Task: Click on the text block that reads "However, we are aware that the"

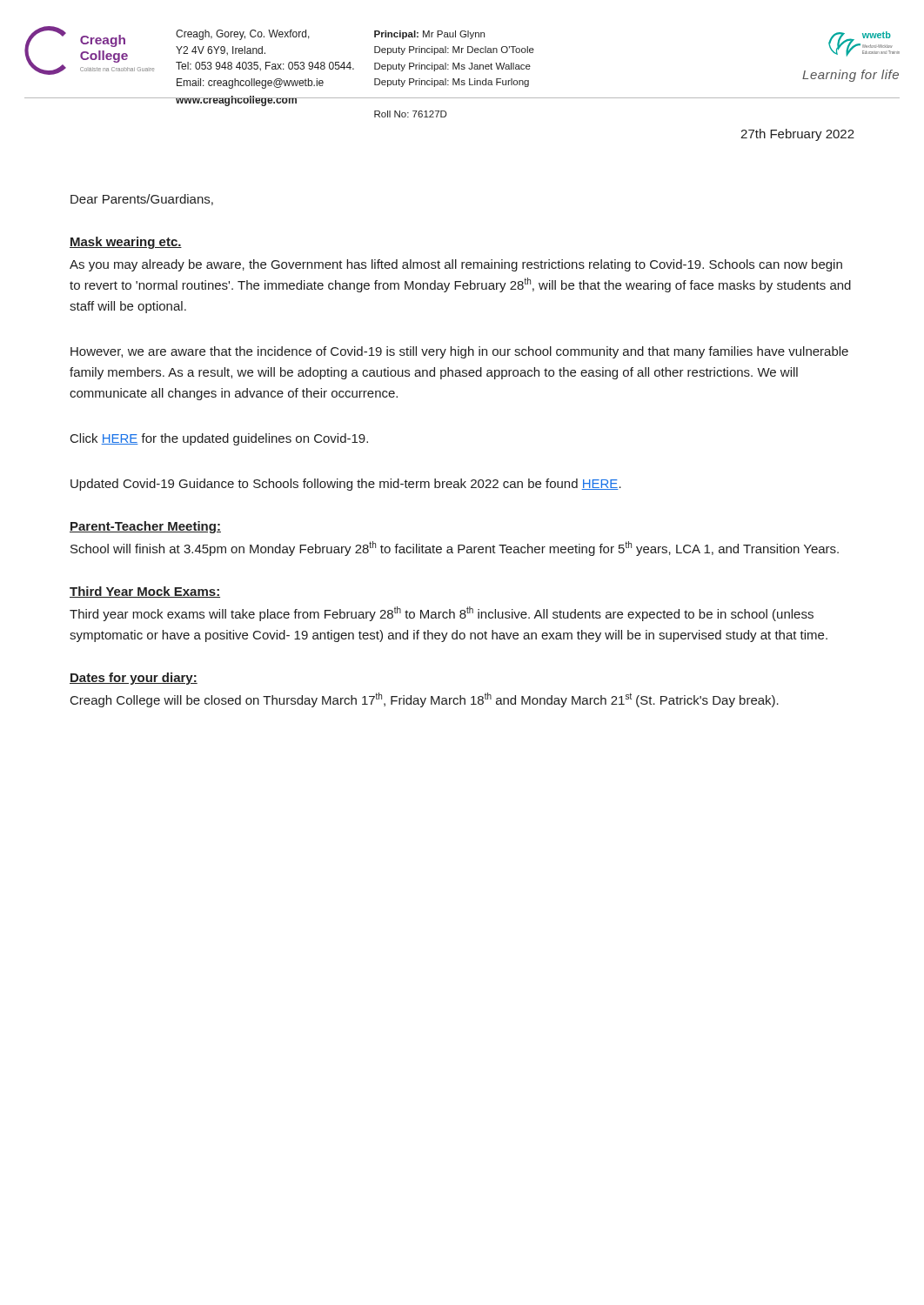Action: pos(459,372)
